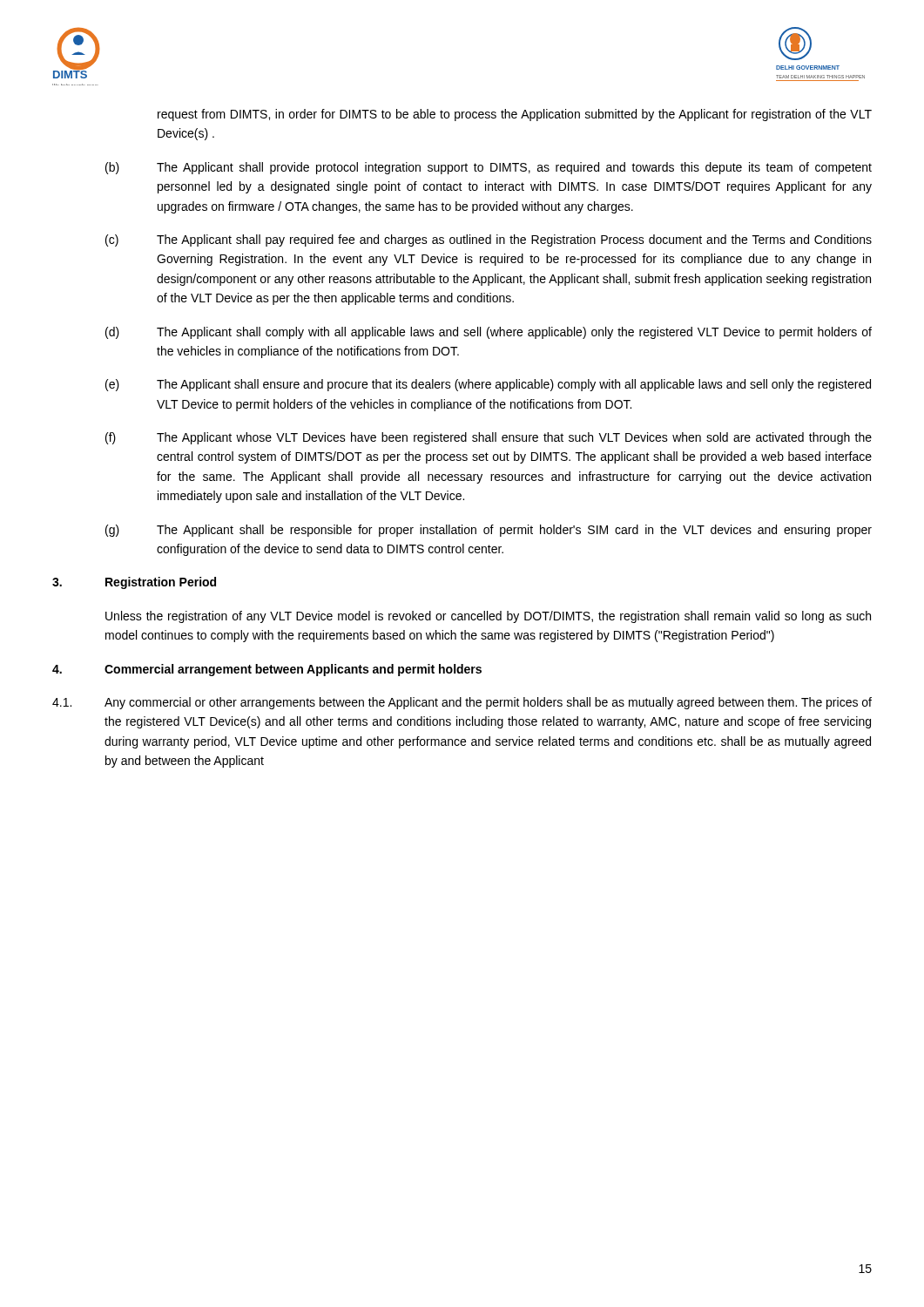Viewport: 924px width, 1307px height.
Task: Find the text block starting "4. Commercial arrangement"
Action: pyautogui.click(x=462, y=669)
